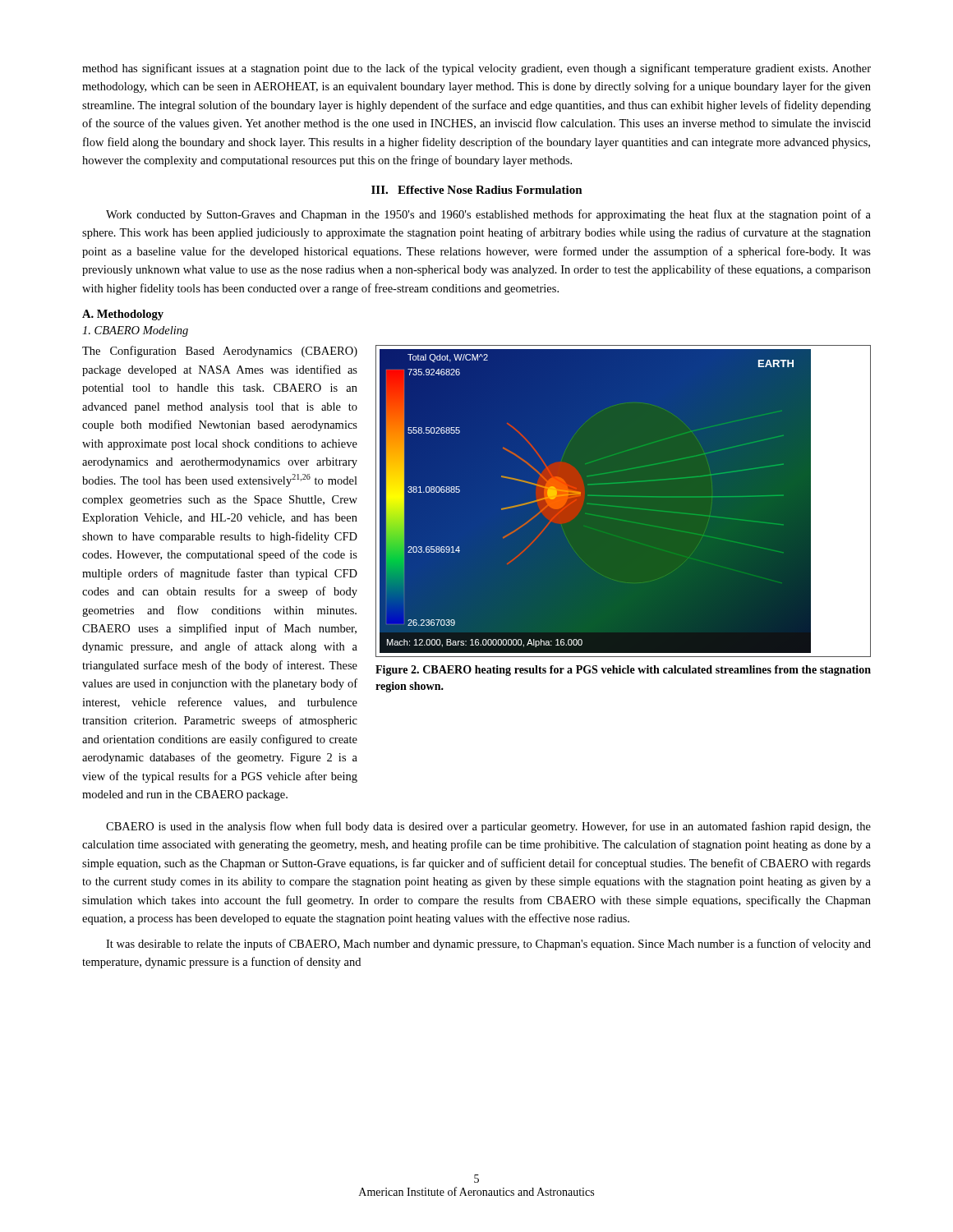Find the text block that says "method has significant issues at"
This screenshot has width=953, height=1232.
(x=476, y=115)
